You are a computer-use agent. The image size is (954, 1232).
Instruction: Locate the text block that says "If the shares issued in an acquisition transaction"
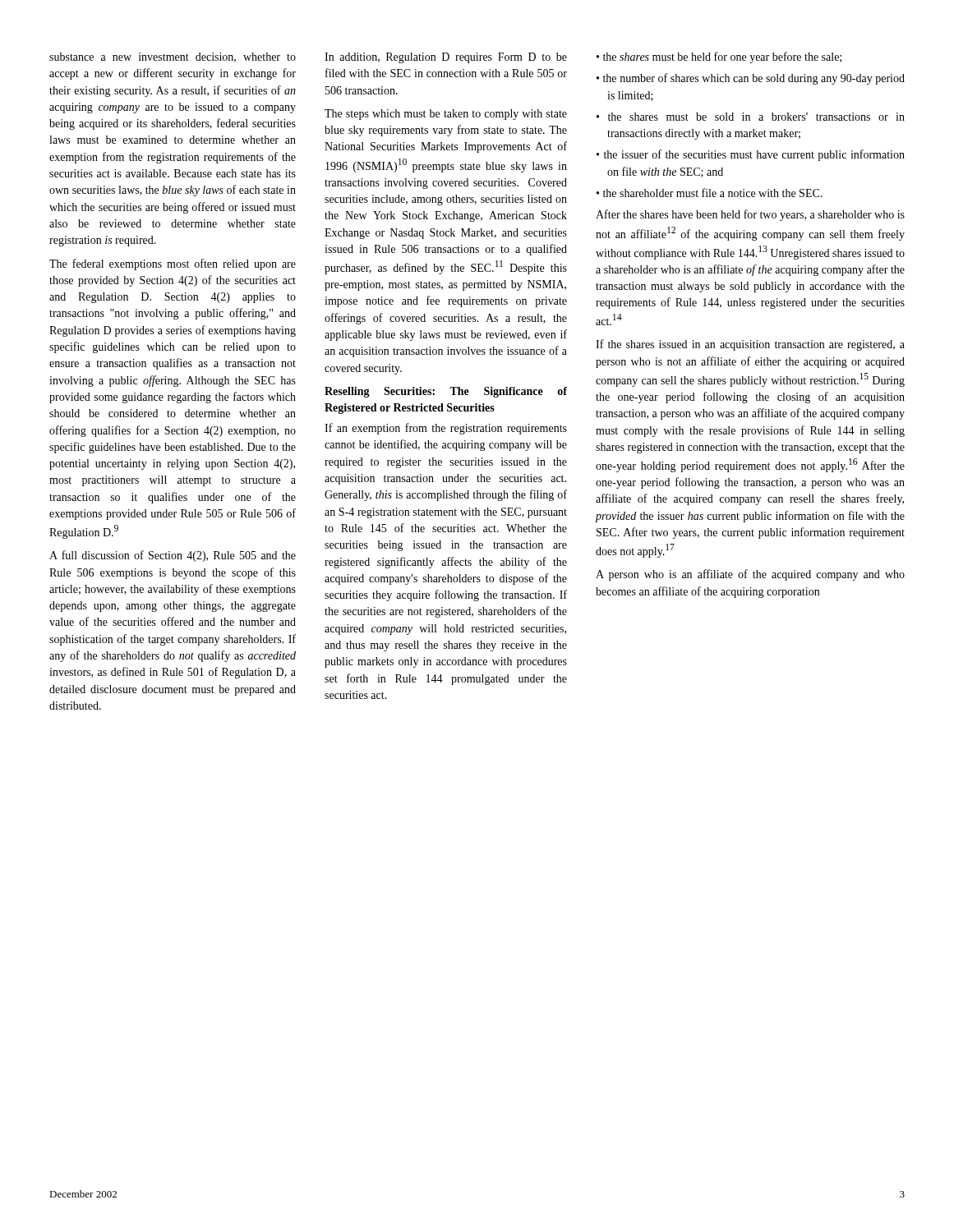point(750,449)
